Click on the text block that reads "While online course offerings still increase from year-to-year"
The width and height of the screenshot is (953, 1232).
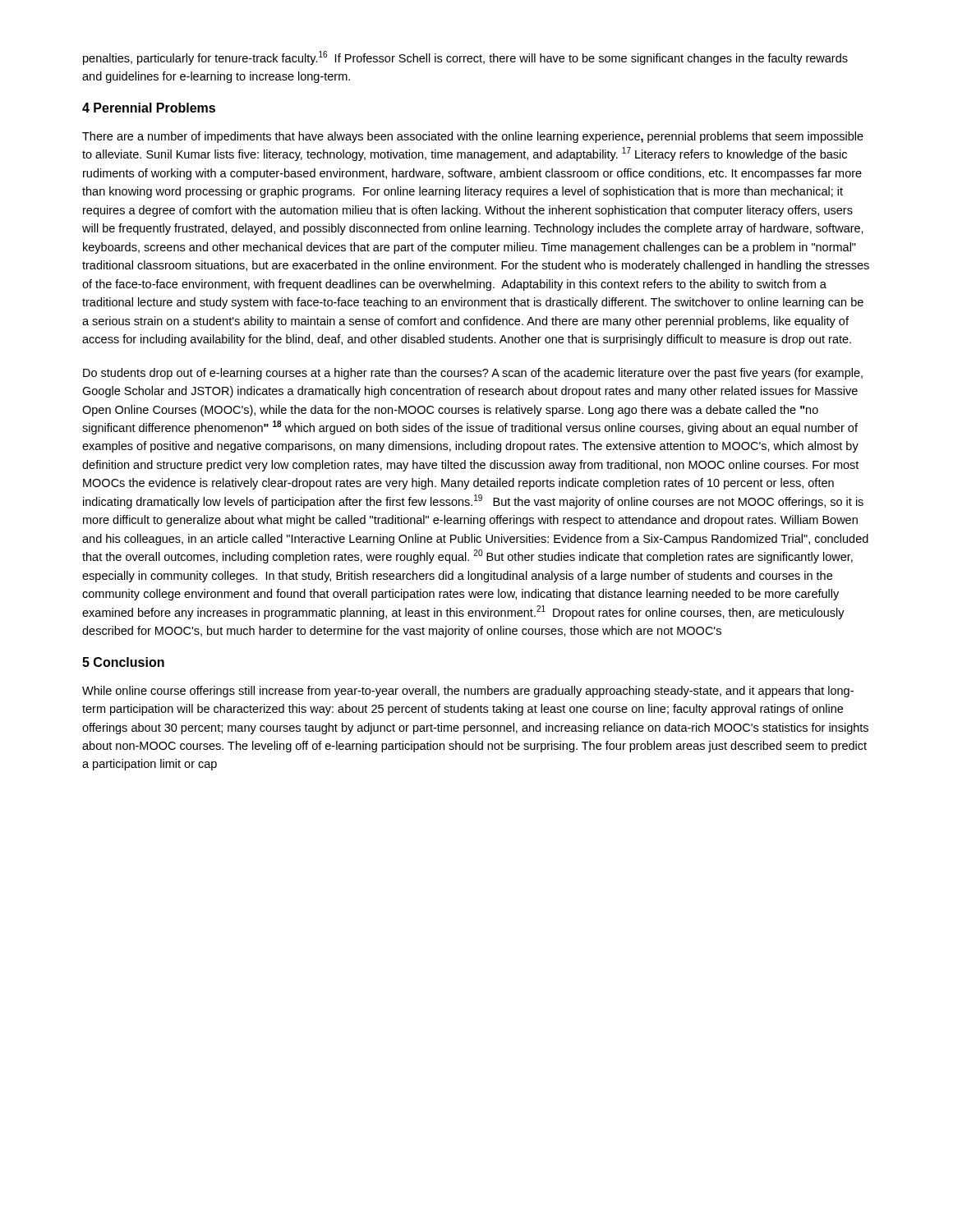point(475,727)
